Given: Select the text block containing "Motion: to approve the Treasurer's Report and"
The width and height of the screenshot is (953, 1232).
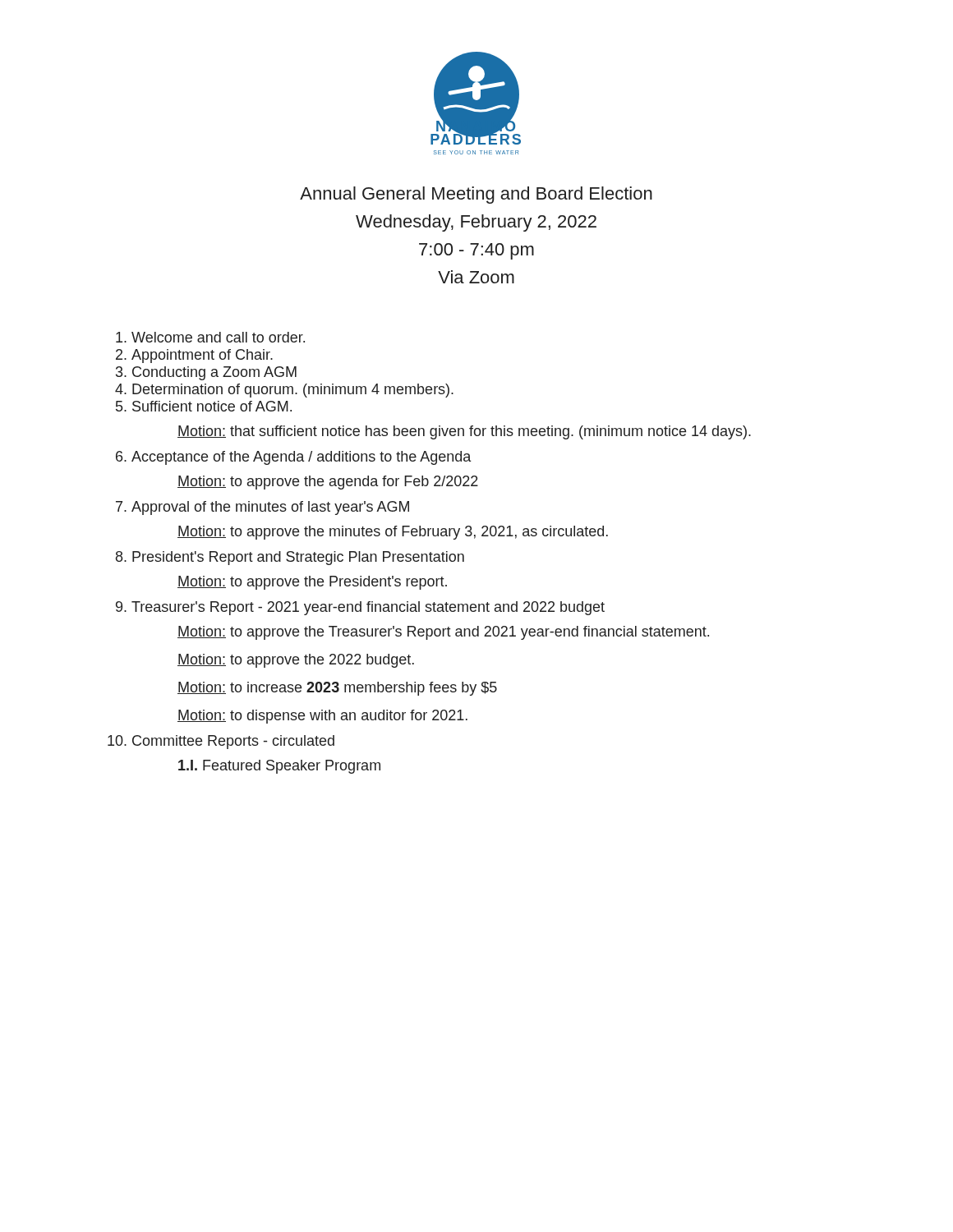Looking at the screenshot, I should pos(444,632).
